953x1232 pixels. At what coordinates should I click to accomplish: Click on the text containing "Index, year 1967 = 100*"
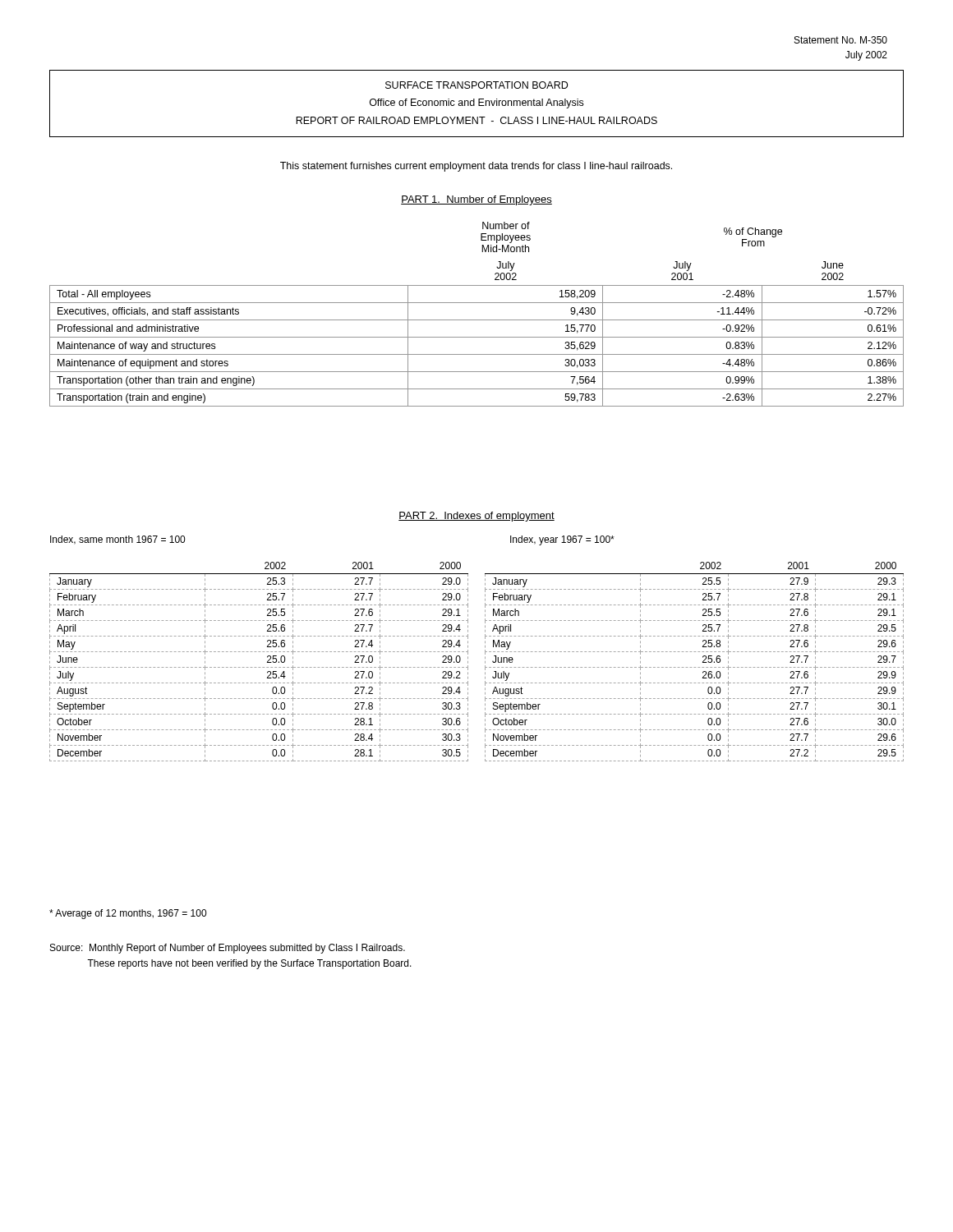coord(562,540)
